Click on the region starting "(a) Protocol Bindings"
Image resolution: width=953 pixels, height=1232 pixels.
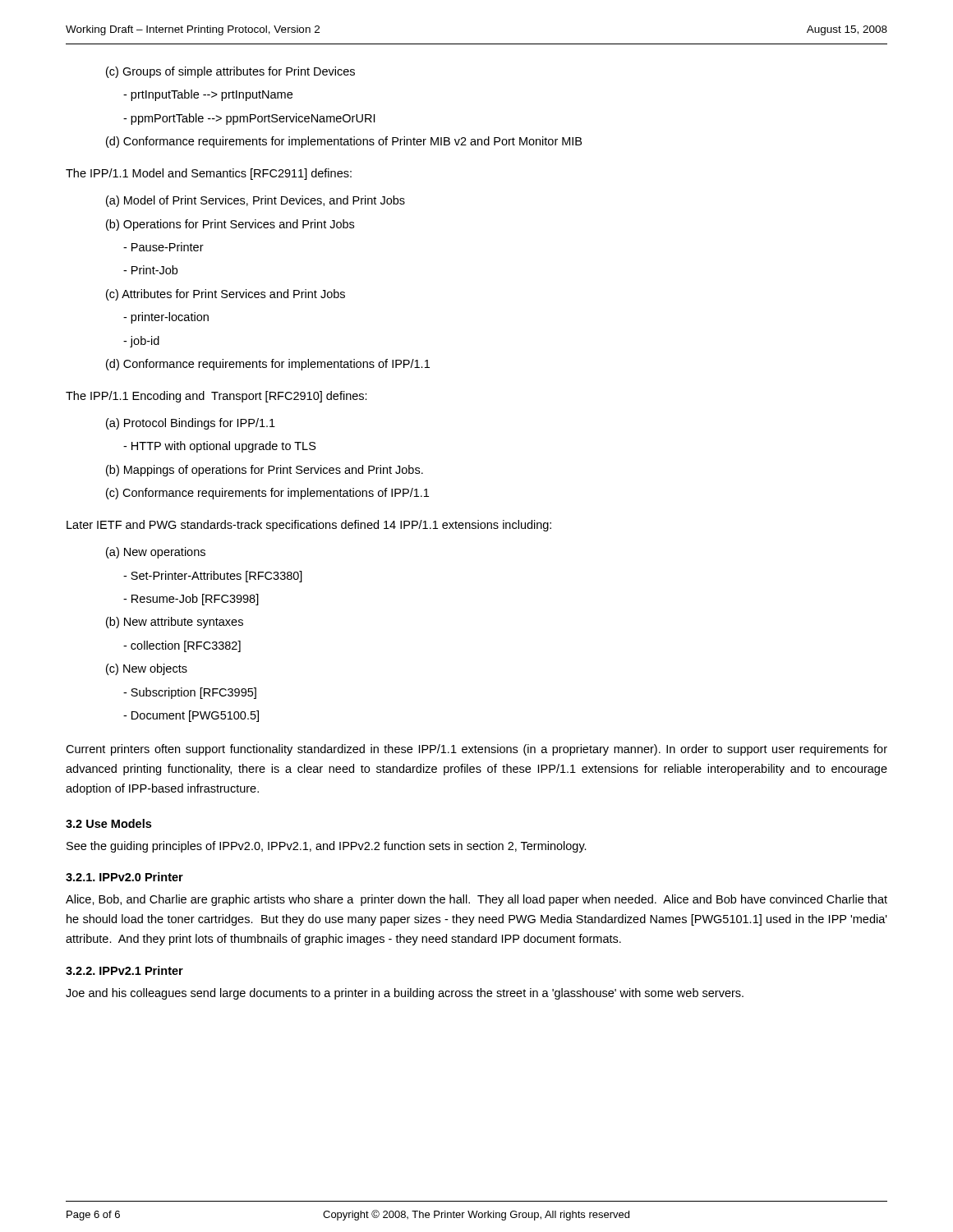coord(190,423)
